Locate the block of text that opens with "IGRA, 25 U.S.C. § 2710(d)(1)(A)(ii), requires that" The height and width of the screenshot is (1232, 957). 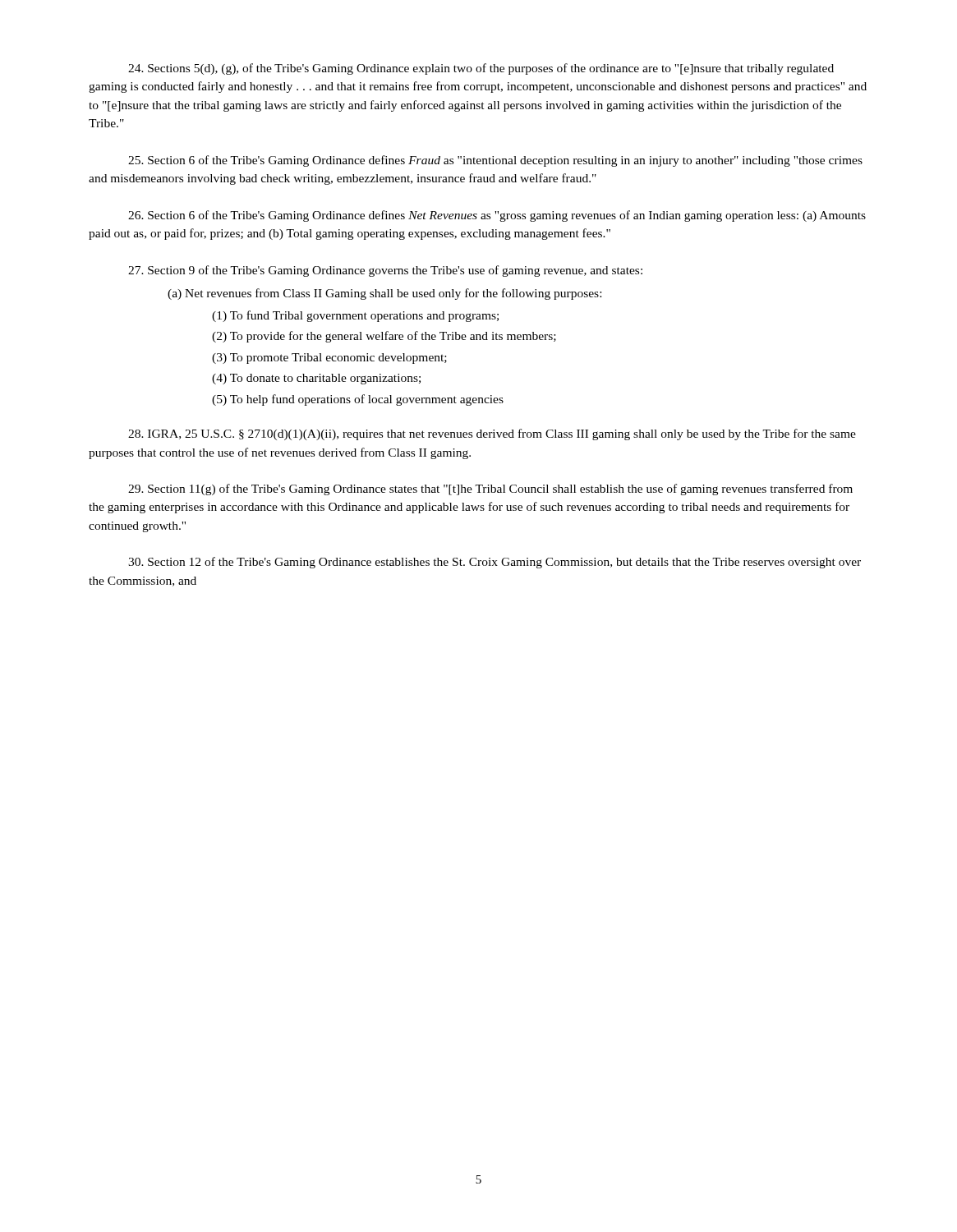click(472, 442)
